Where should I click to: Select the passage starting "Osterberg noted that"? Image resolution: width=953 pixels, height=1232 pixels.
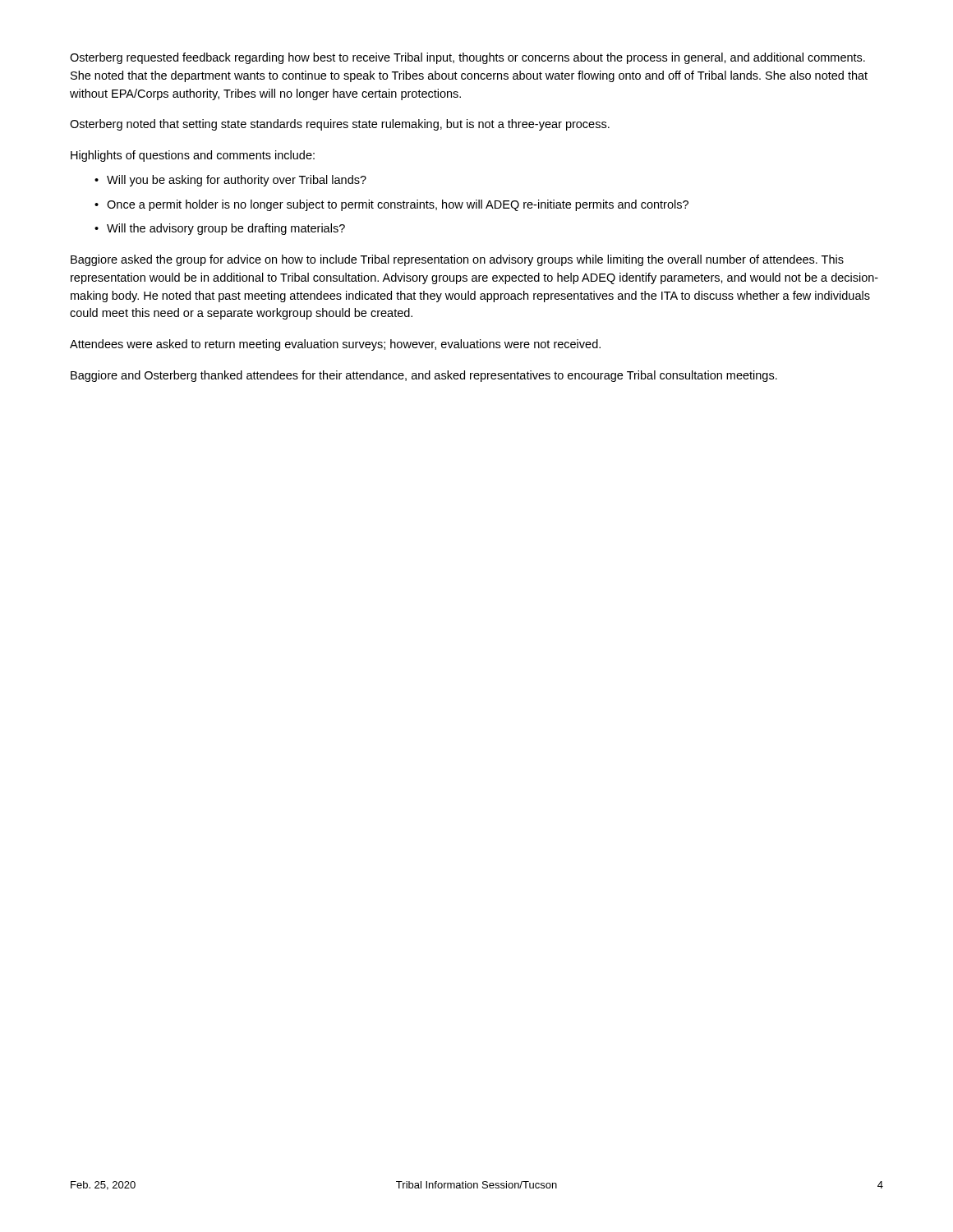[x=340, y=124]
